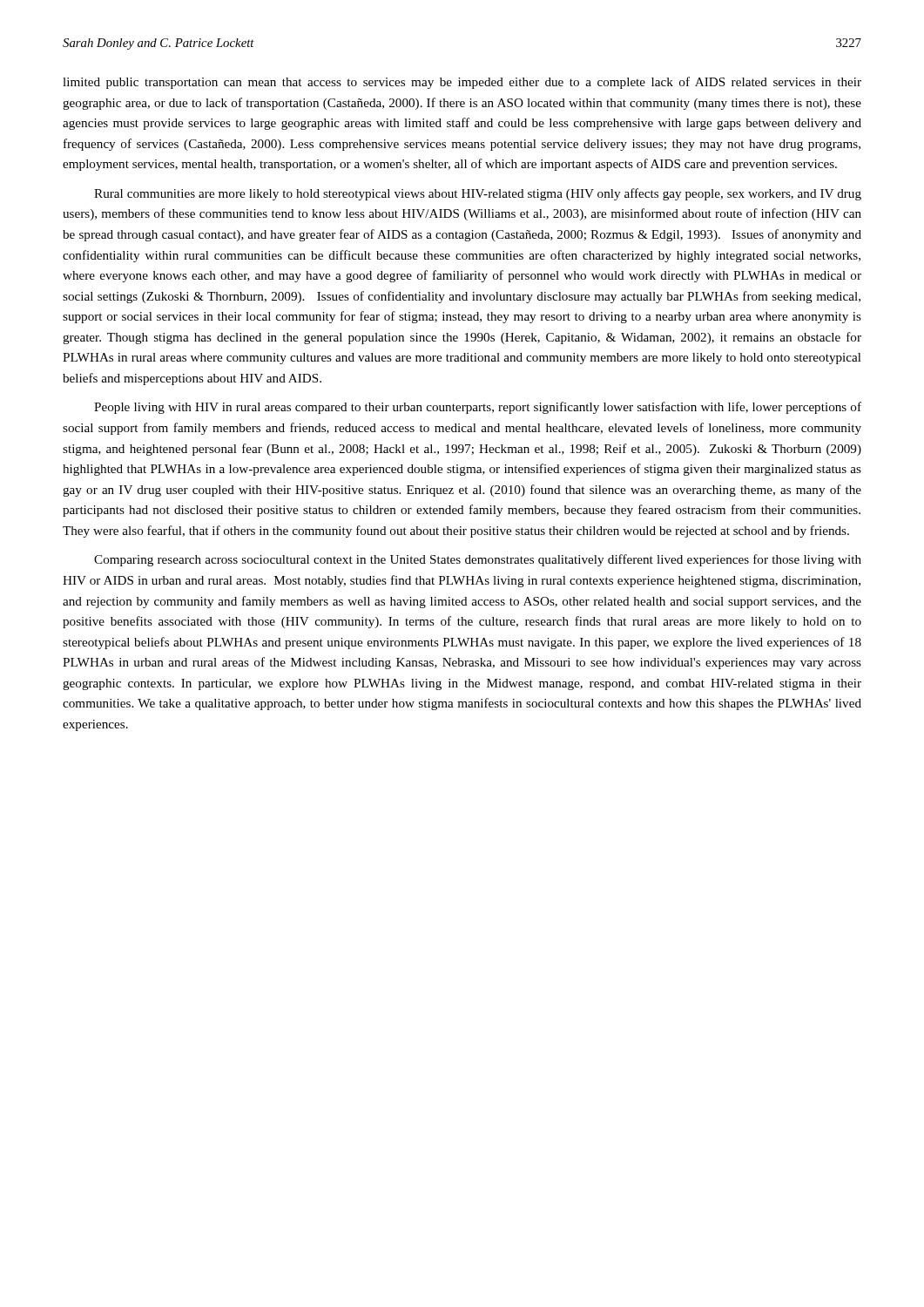This screenshot has width=924, height=1307.
Task: Point to the passage starting "Comparing research across"
Action: pyautogui.click(x=462, y=641)
